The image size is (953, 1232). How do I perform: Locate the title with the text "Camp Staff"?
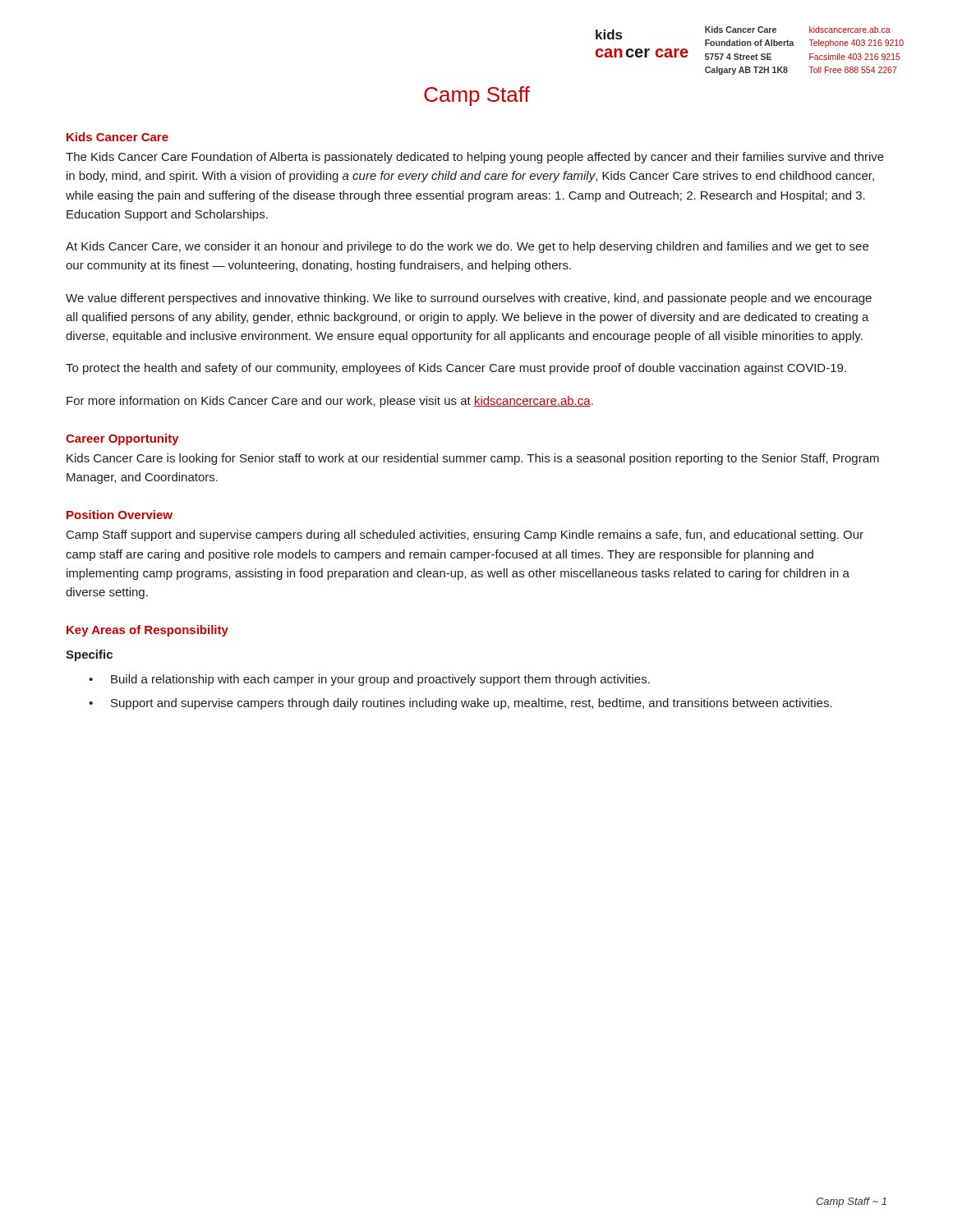[x=476, y=94]
